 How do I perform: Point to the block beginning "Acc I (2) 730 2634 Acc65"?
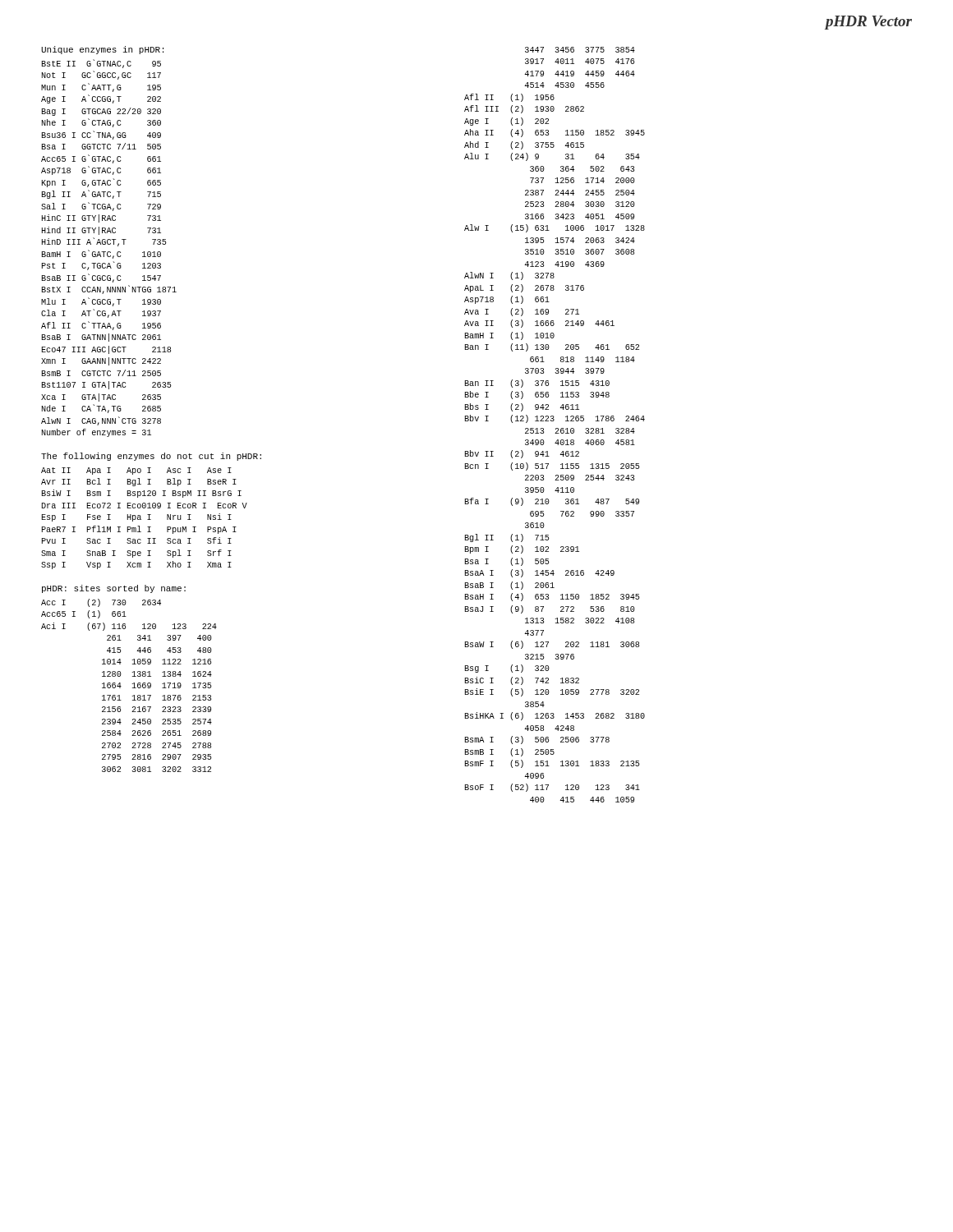(129, 686)
